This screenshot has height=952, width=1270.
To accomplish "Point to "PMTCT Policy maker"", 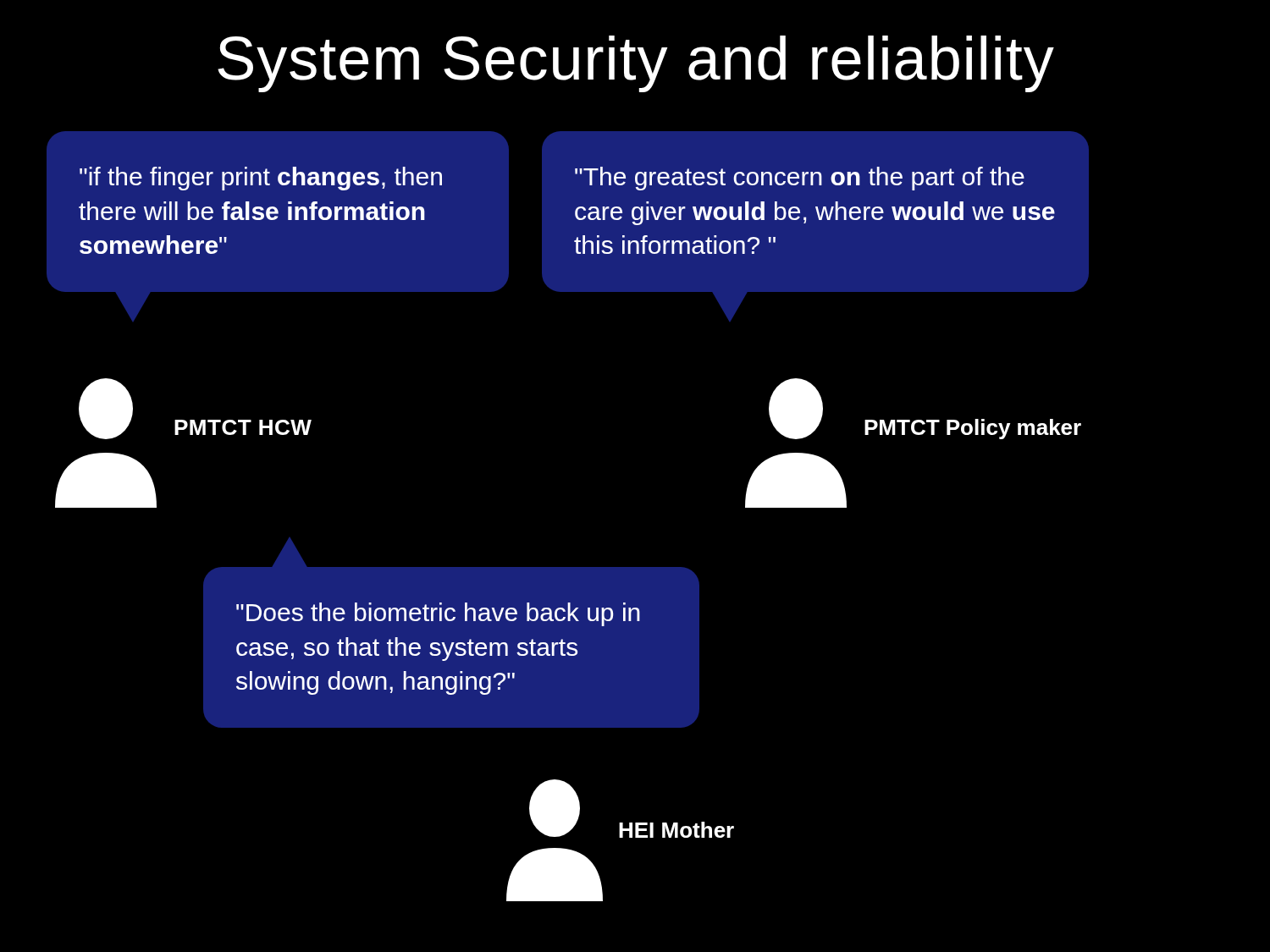I will [973, 427].
